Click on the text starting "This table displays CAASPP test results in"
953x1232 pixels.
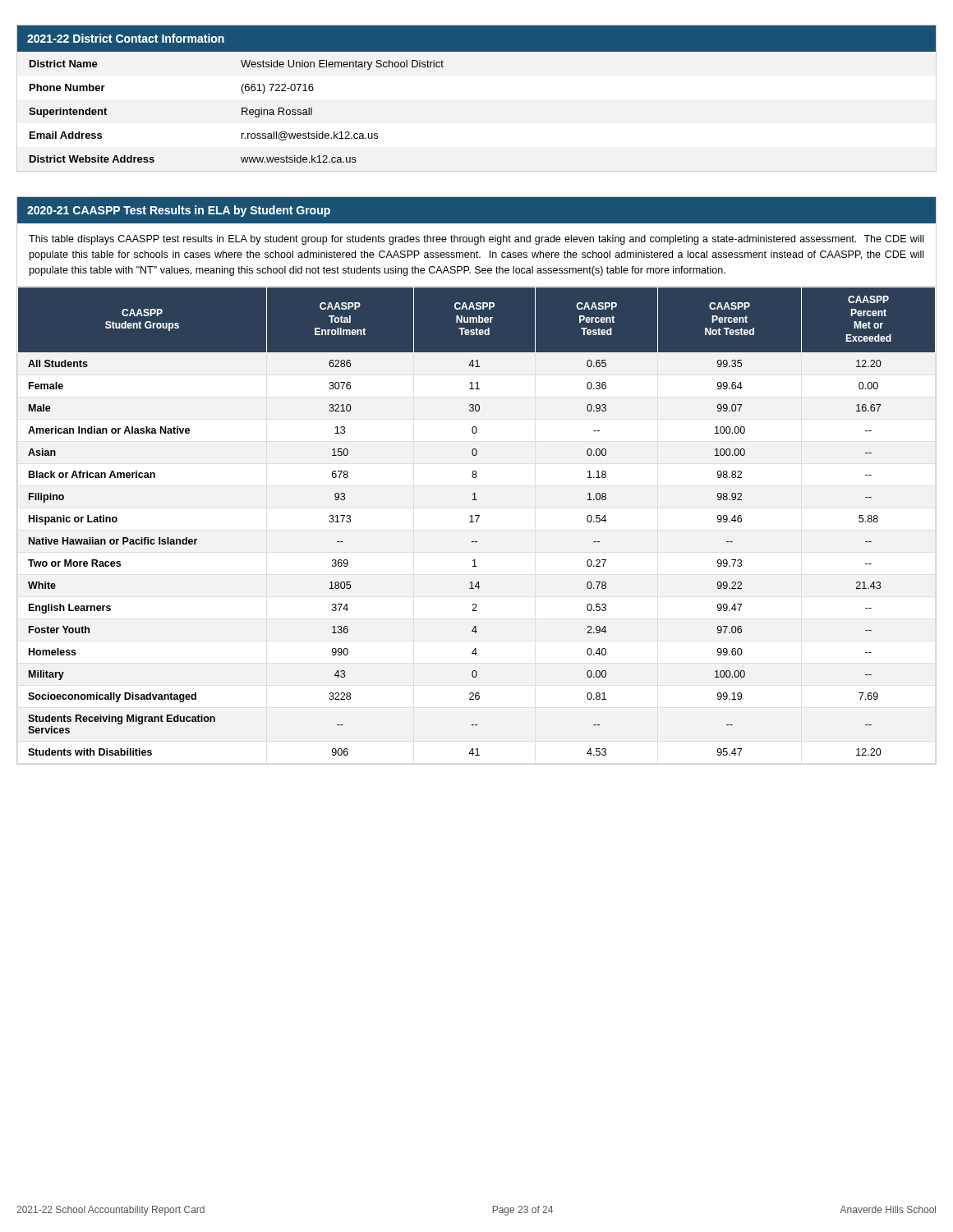tap(476, 254)
